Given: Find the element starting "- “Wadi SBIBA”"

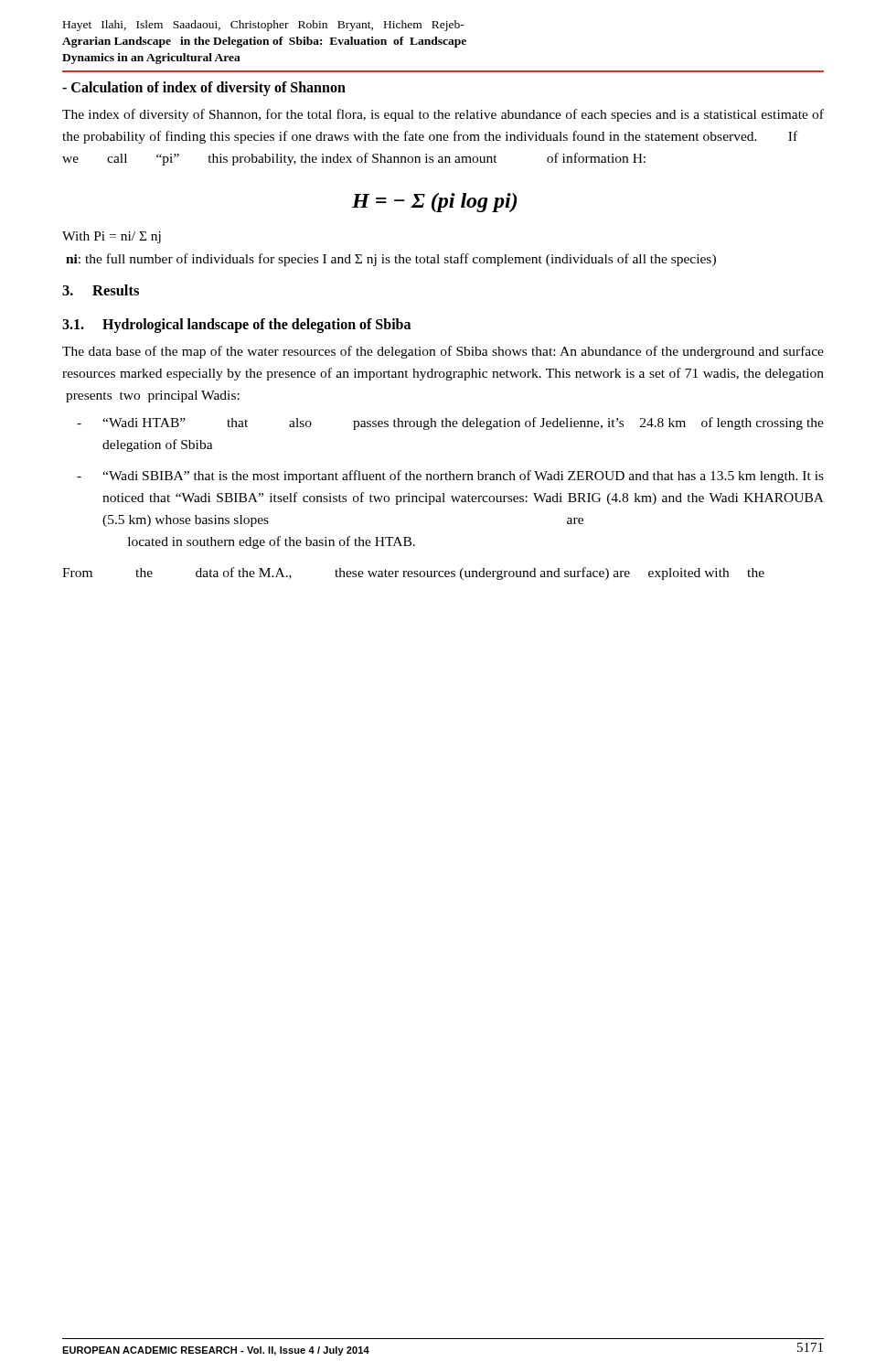Looking at the screenshot, I should 443,509.
